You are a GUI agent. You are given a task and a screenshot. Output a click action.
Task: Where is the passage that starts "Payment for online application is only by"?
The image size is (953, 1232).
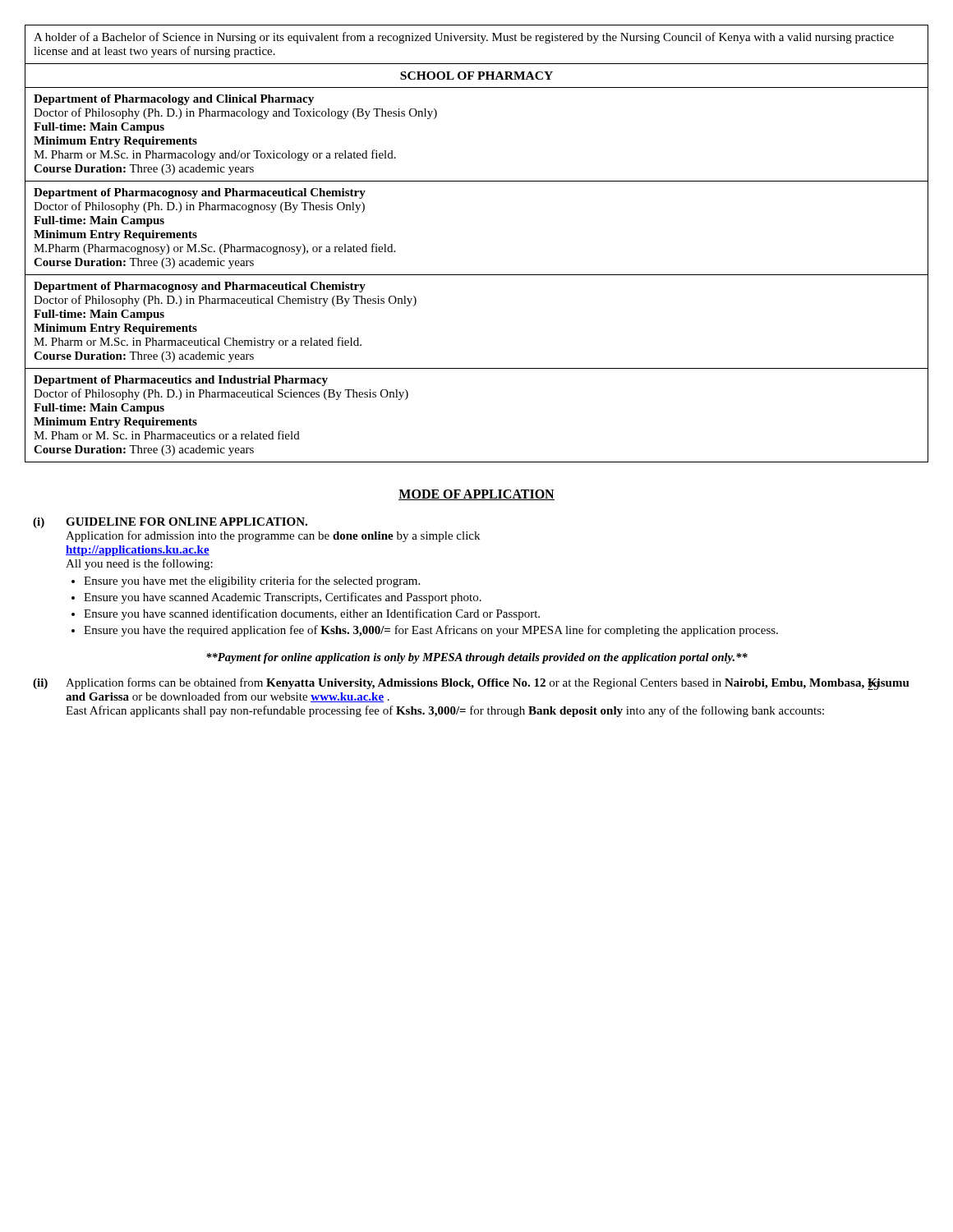(x=476, y=657)
